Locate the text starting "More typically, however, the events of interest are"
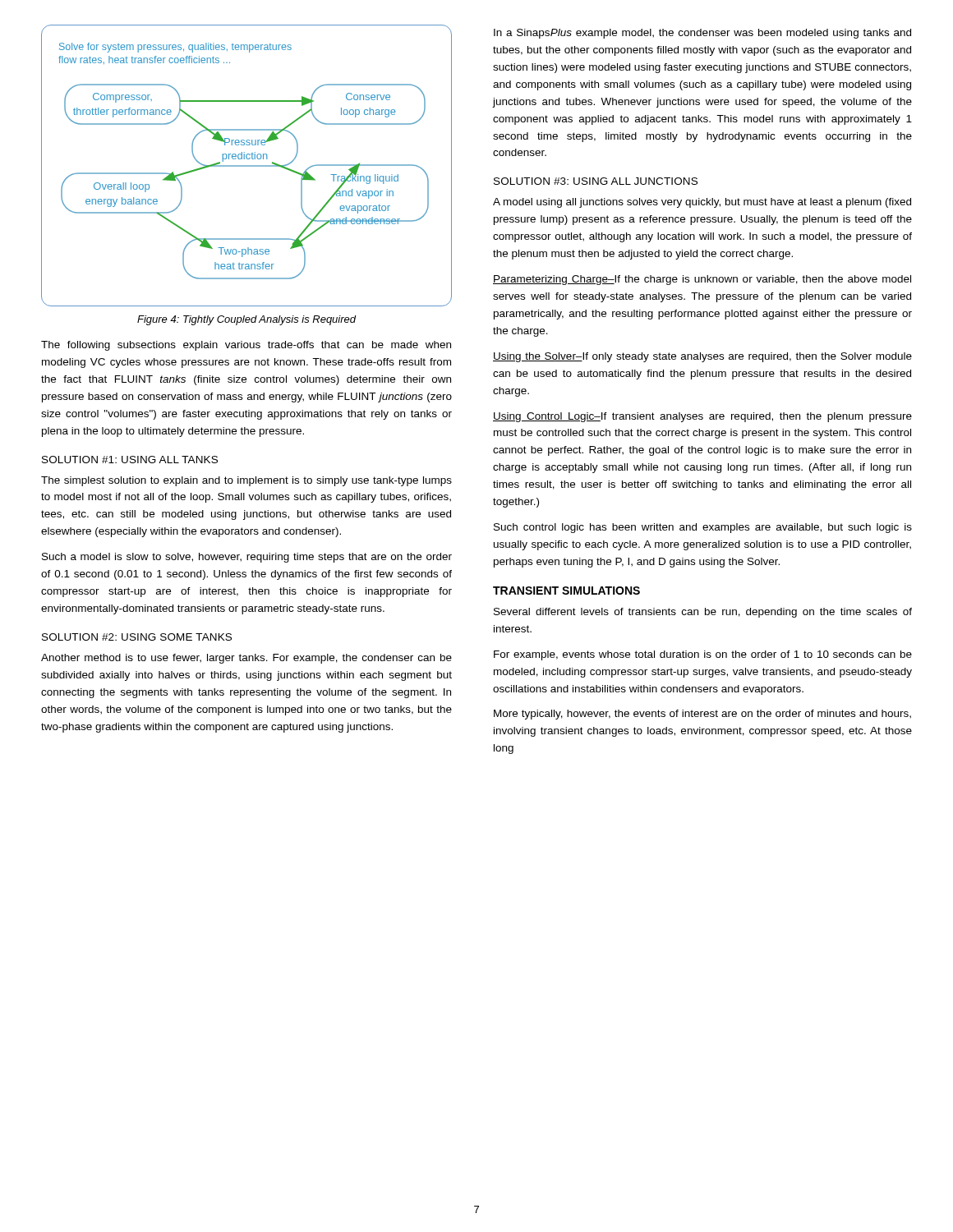 (x=702, y=731)
